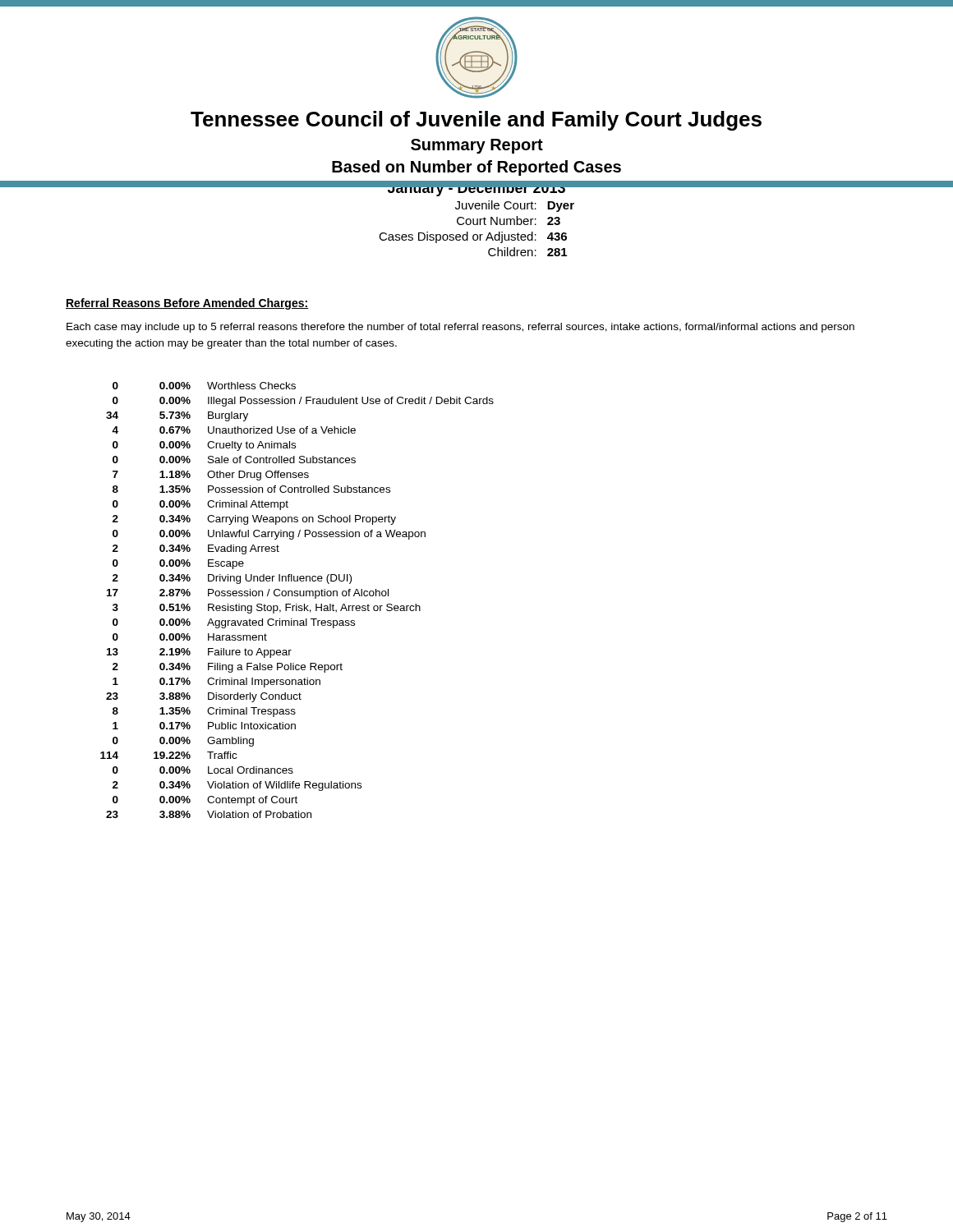The image size is (953, 1232).
Task: Locate the section header
Action: click(x=187, y=303)
